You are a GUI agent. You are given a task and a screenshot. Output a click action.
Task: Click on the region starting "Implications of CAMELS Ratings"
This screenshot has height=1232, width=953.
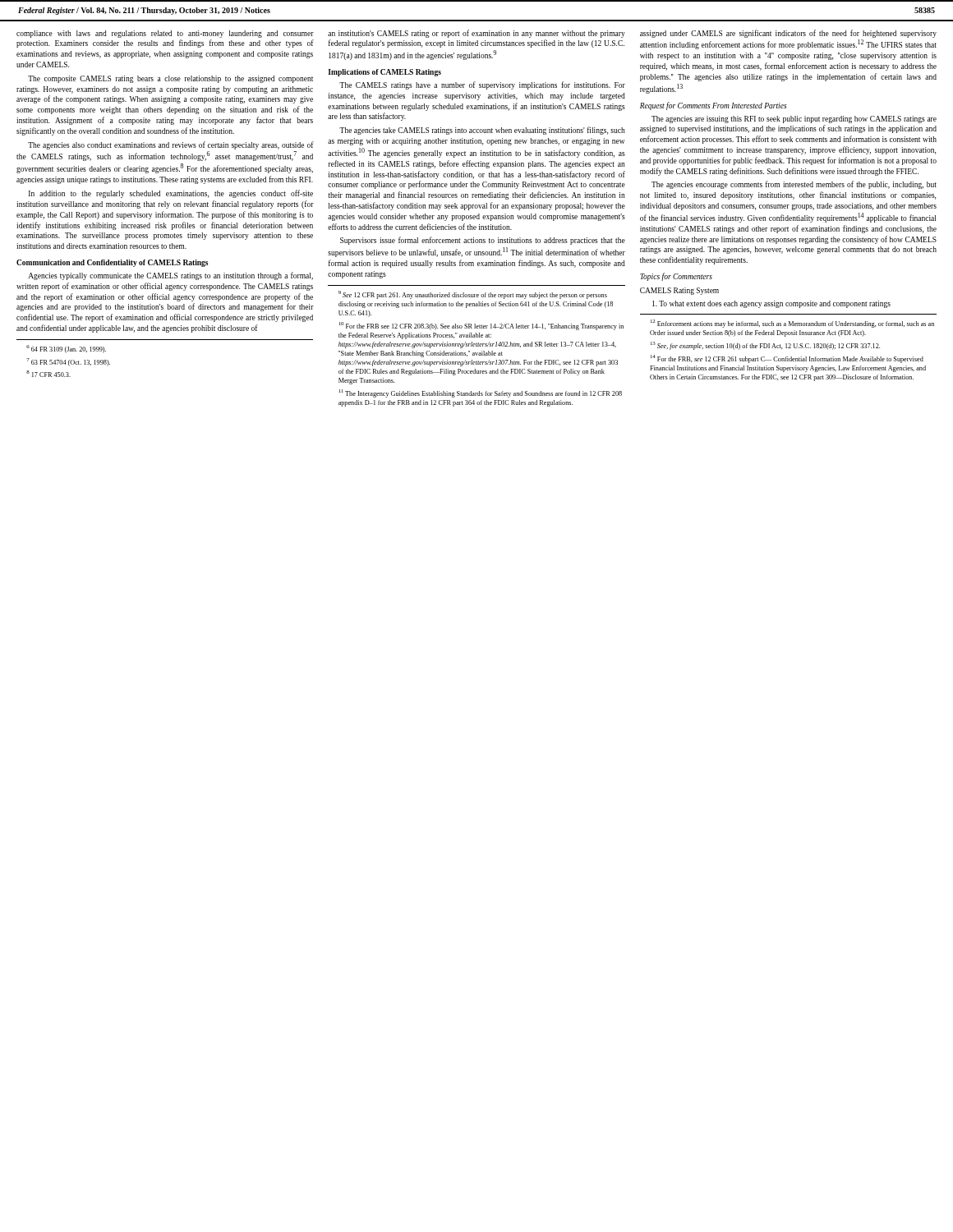click(x=385, y=72)
